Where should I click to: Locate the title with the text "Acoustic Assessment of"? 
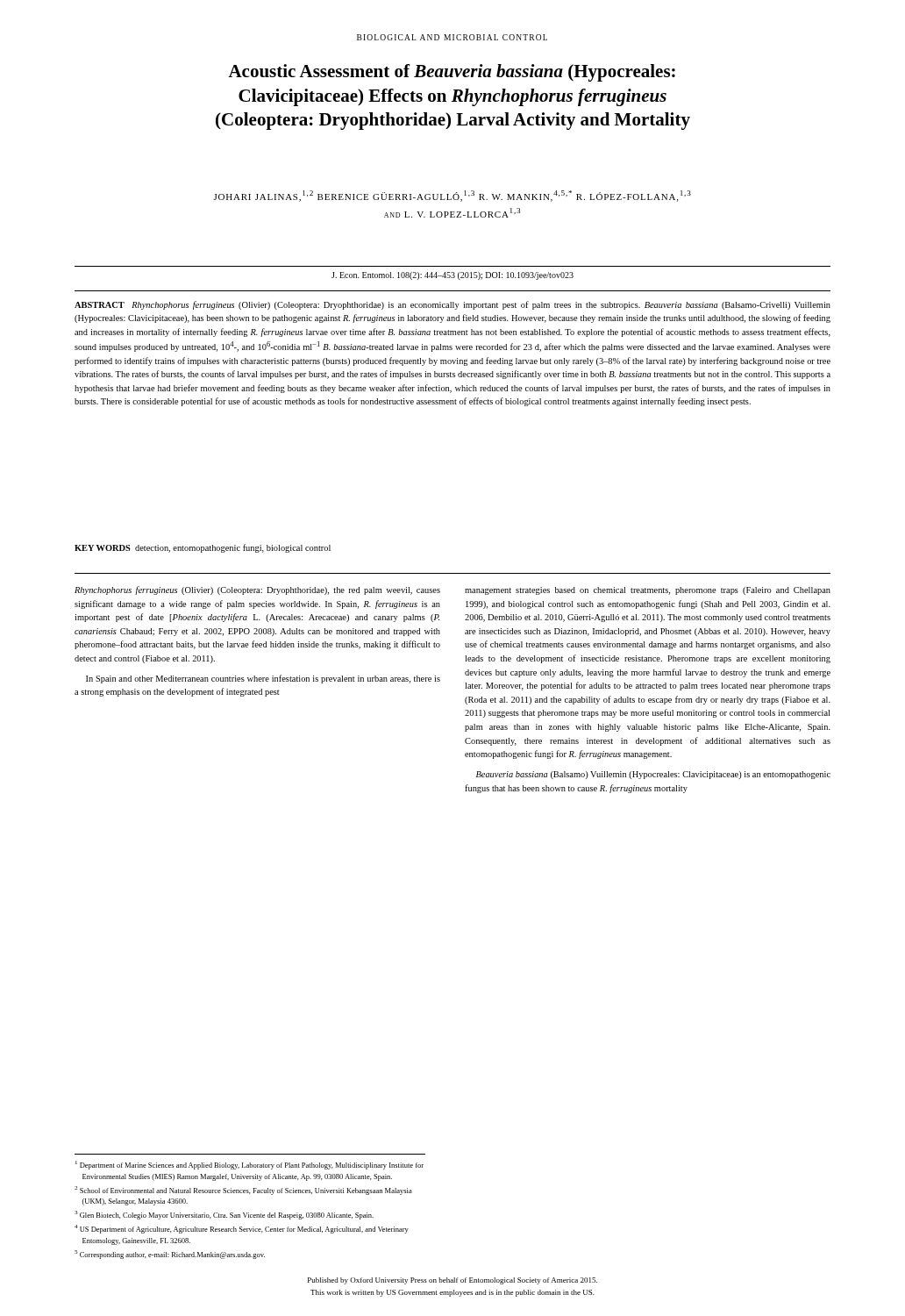[x=452, y=96]
